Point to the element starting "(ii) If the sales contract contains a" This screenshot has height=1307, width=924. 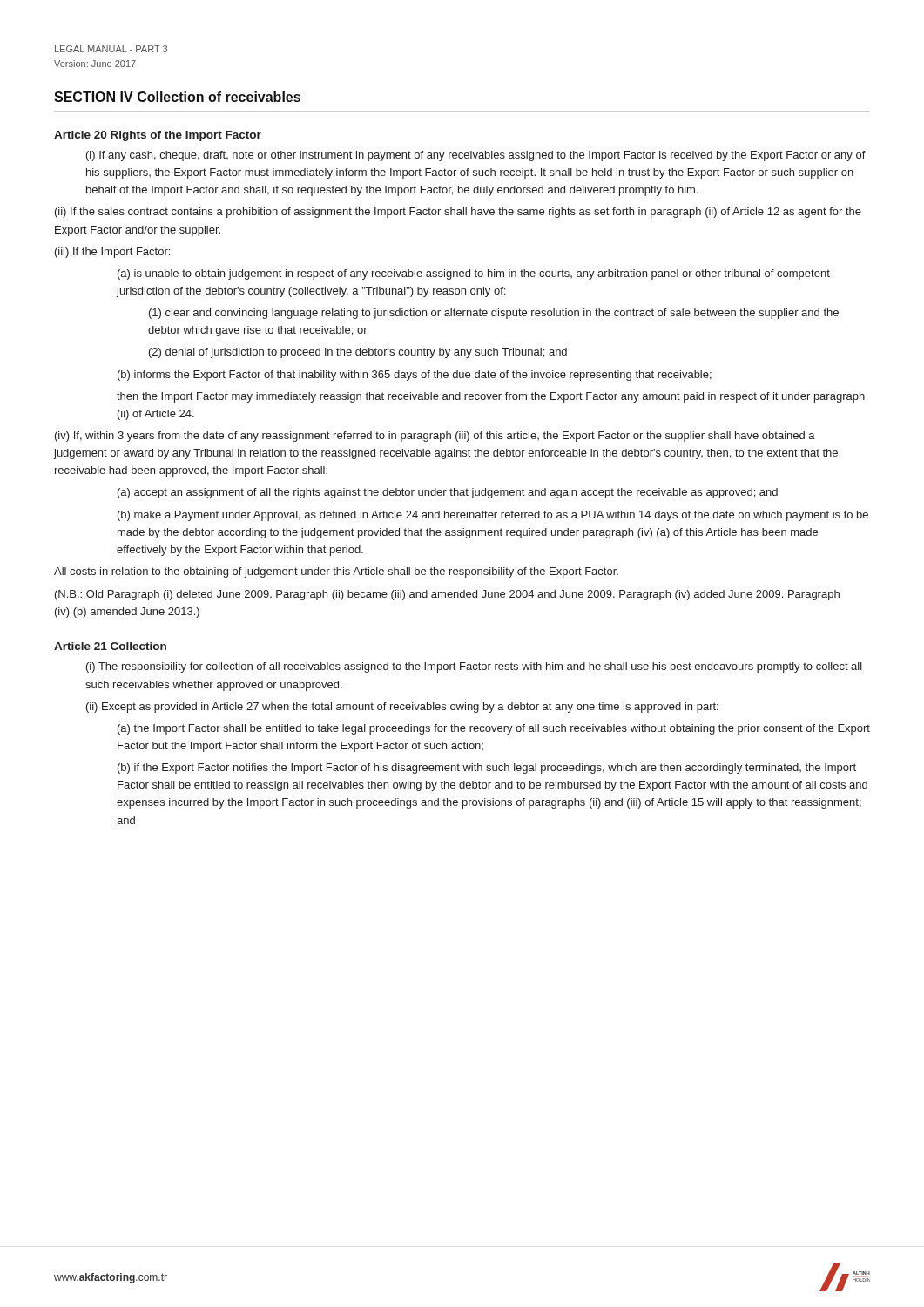click(x=458, y=220)
